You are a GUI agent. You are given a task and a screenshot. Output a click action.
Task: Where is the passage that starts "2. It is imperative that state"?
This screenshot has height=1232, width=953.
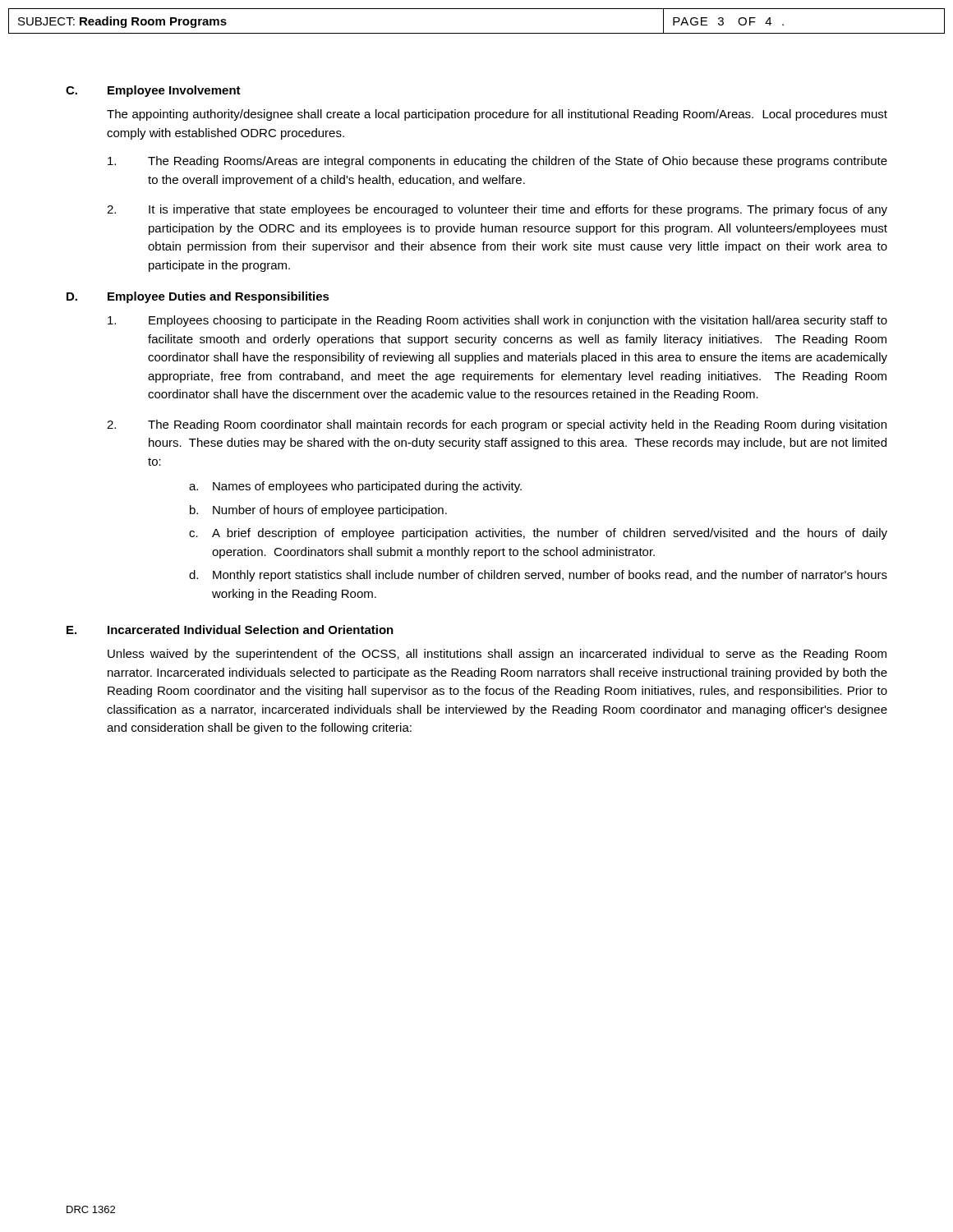[497, 237]
